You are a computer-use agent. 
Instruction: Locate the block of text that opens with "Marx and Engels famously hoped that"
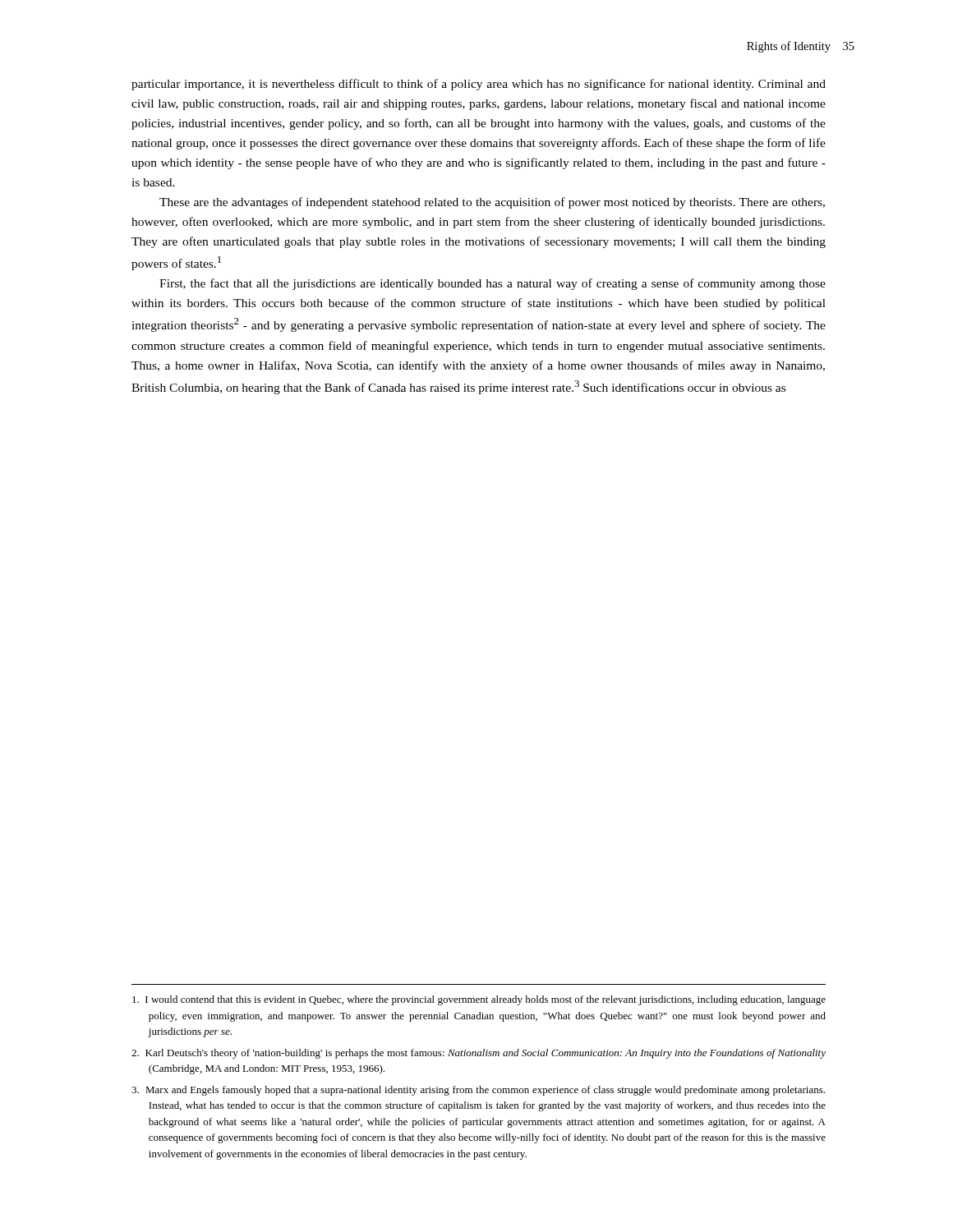point(479,1121)
